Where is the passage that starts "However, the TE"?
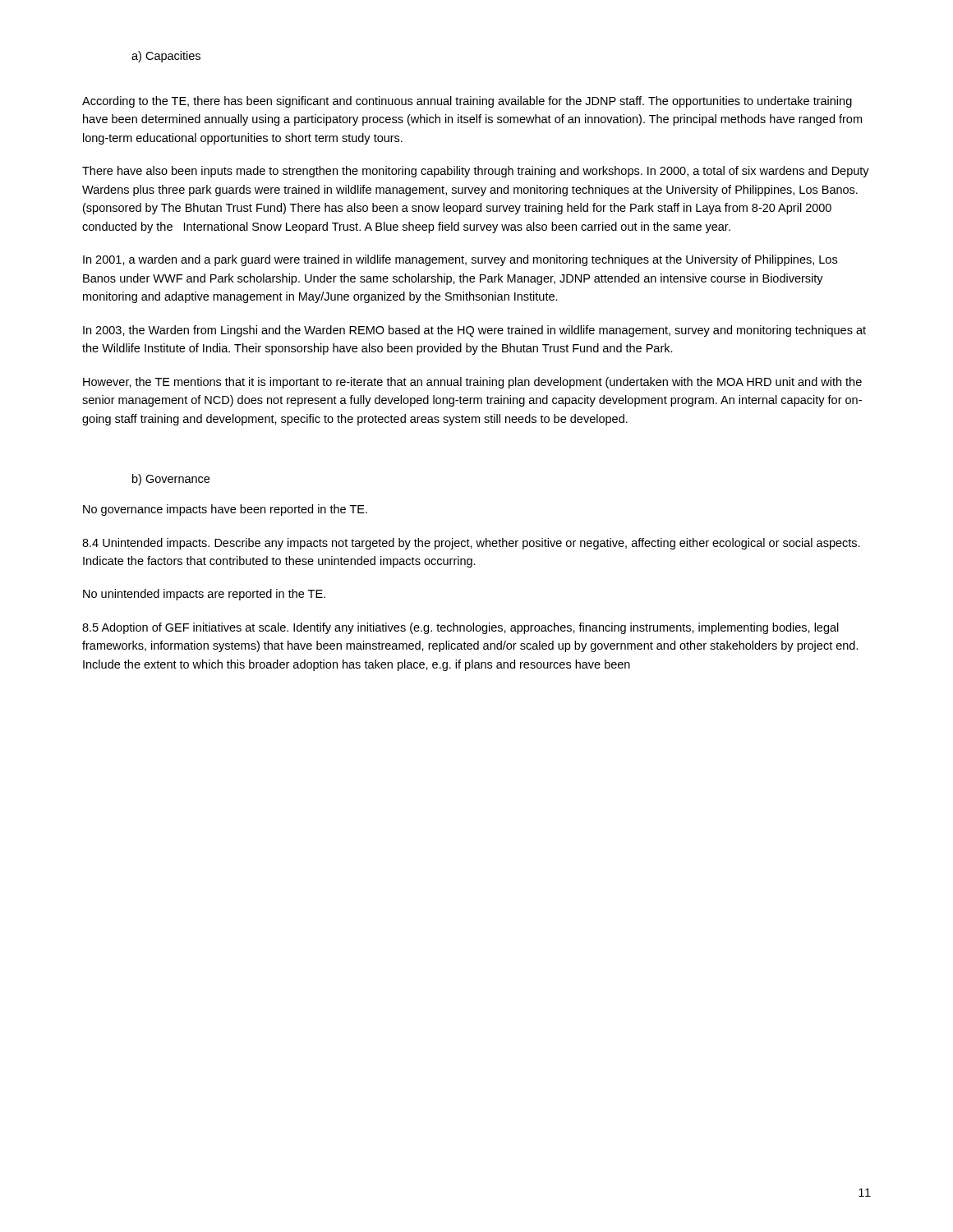This screenshot has height=1232, width=953. (x=472, y=400)
